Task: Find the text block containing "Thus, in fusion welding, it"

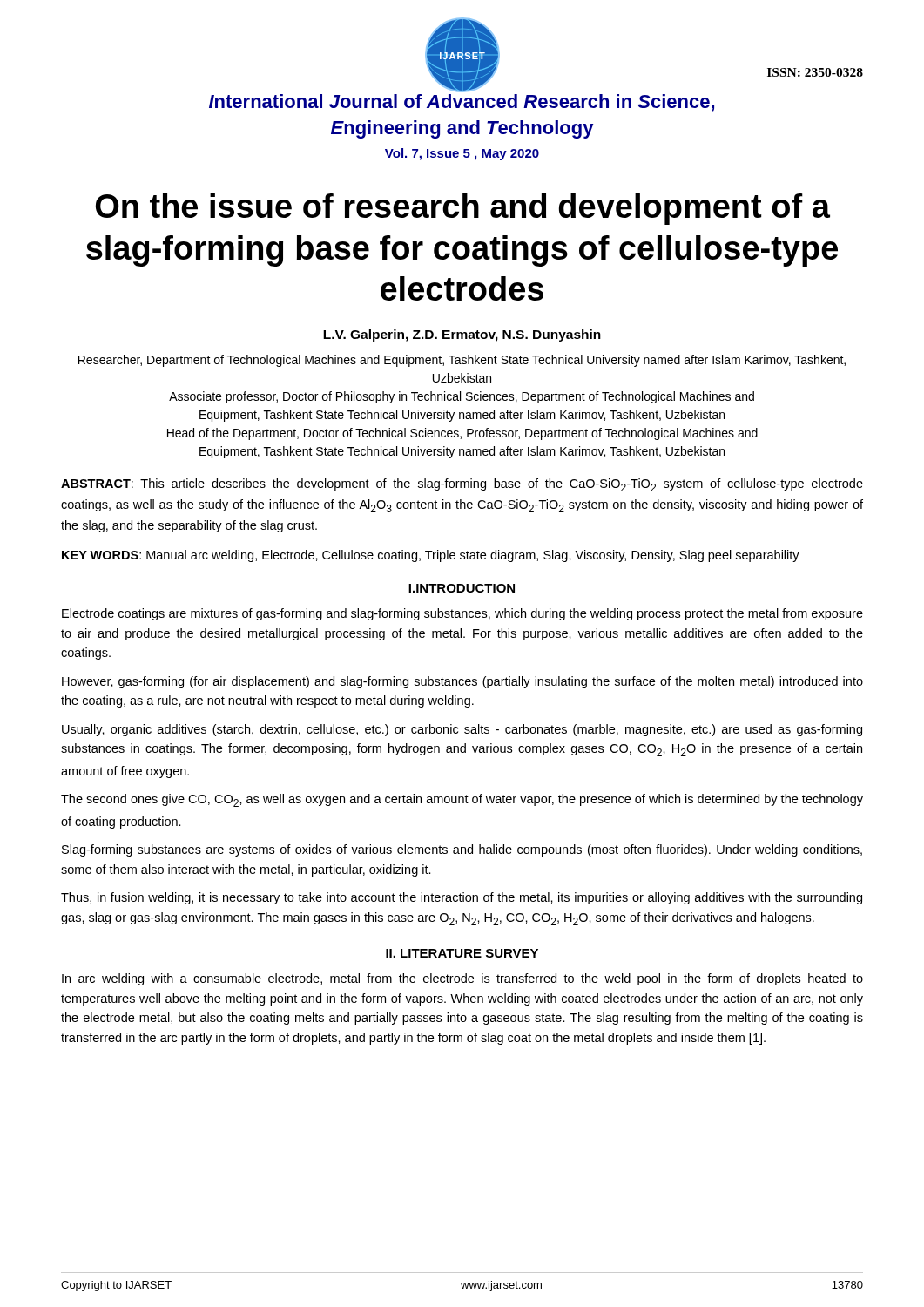Action: coord(462,909)
